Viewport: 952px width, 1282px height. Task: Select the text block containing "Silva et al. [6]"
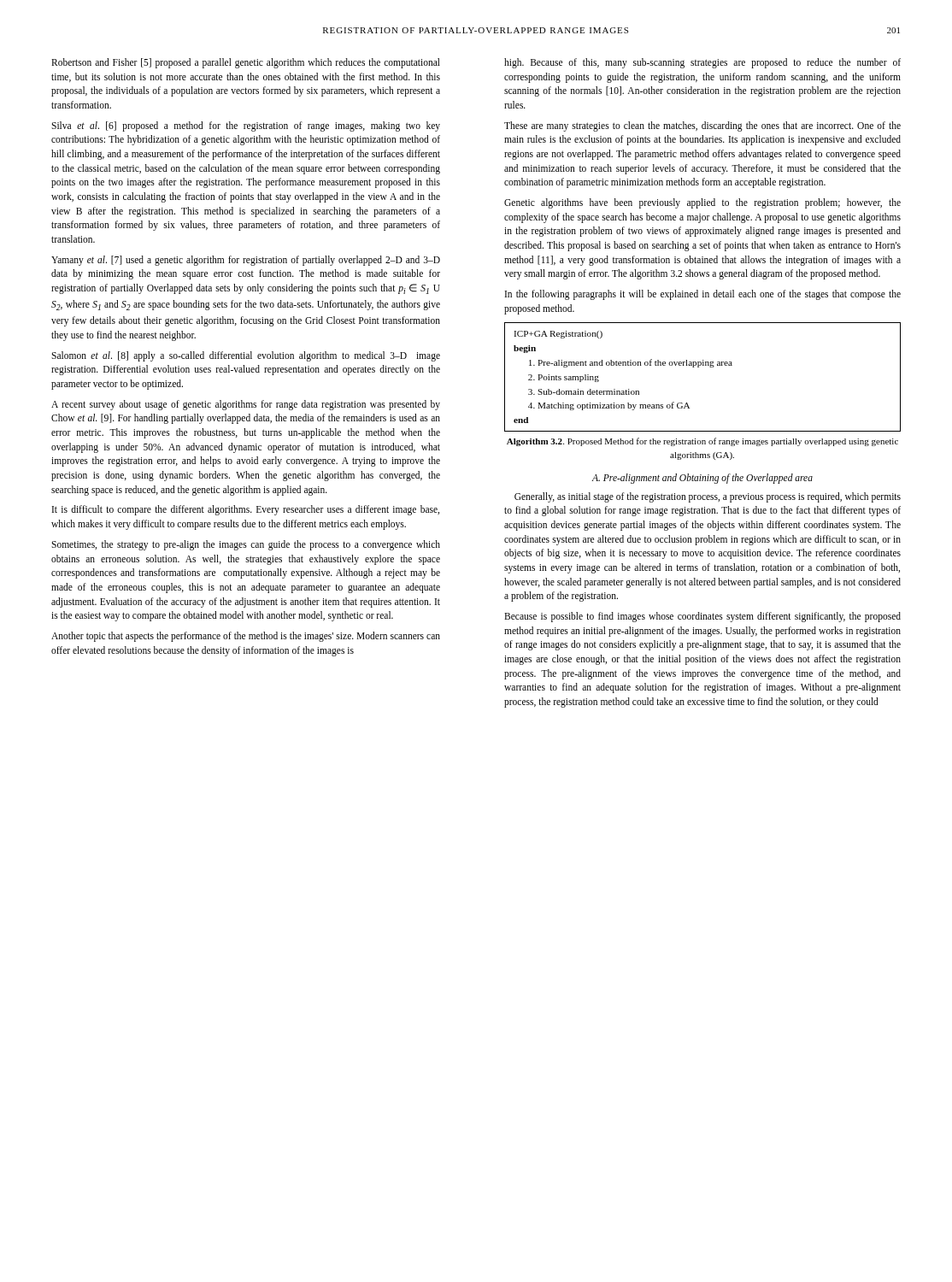[x=246, y=183]
